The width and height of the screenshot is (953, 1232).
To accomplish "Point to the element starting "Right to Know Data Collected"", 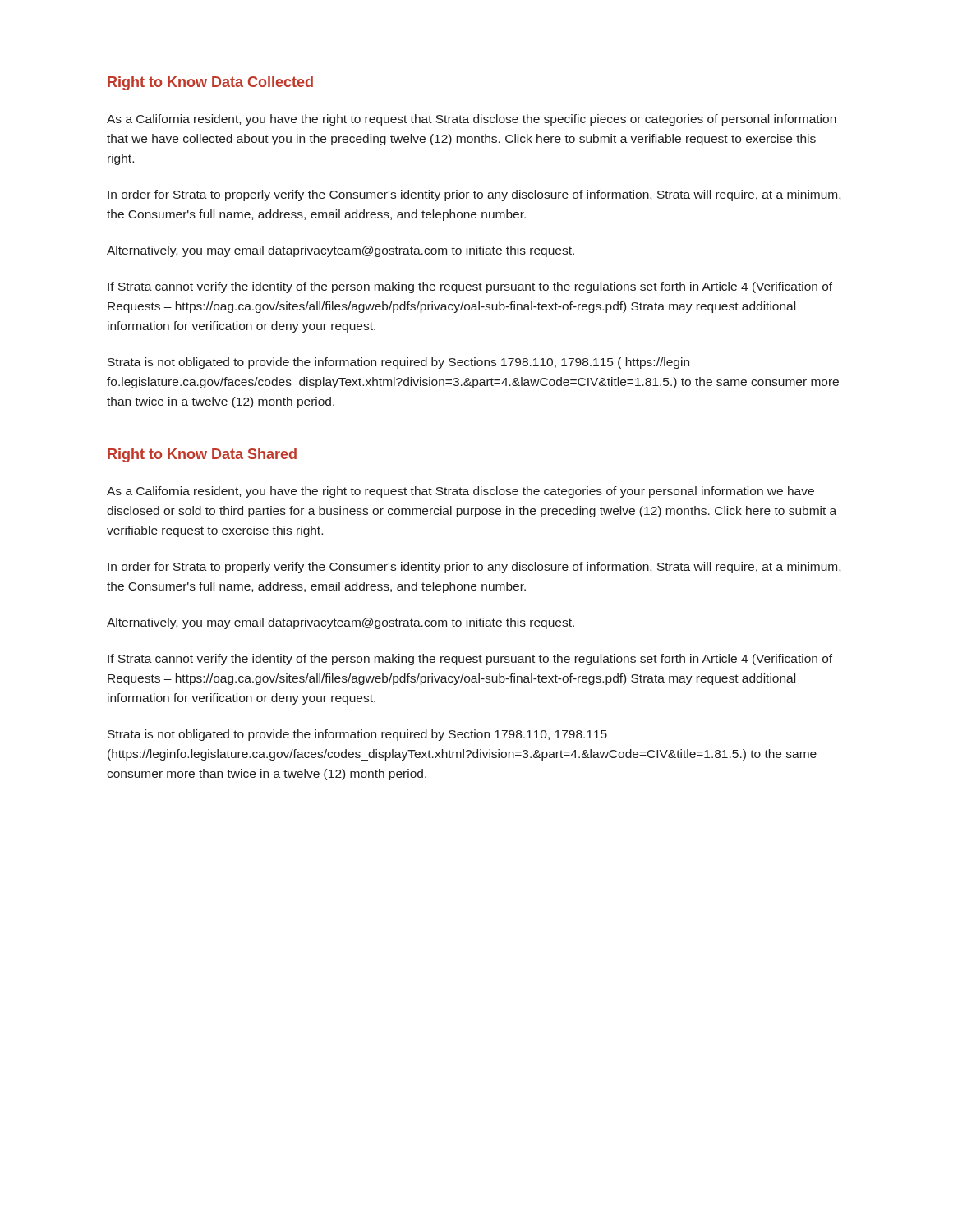I will (x=210, y=82).
